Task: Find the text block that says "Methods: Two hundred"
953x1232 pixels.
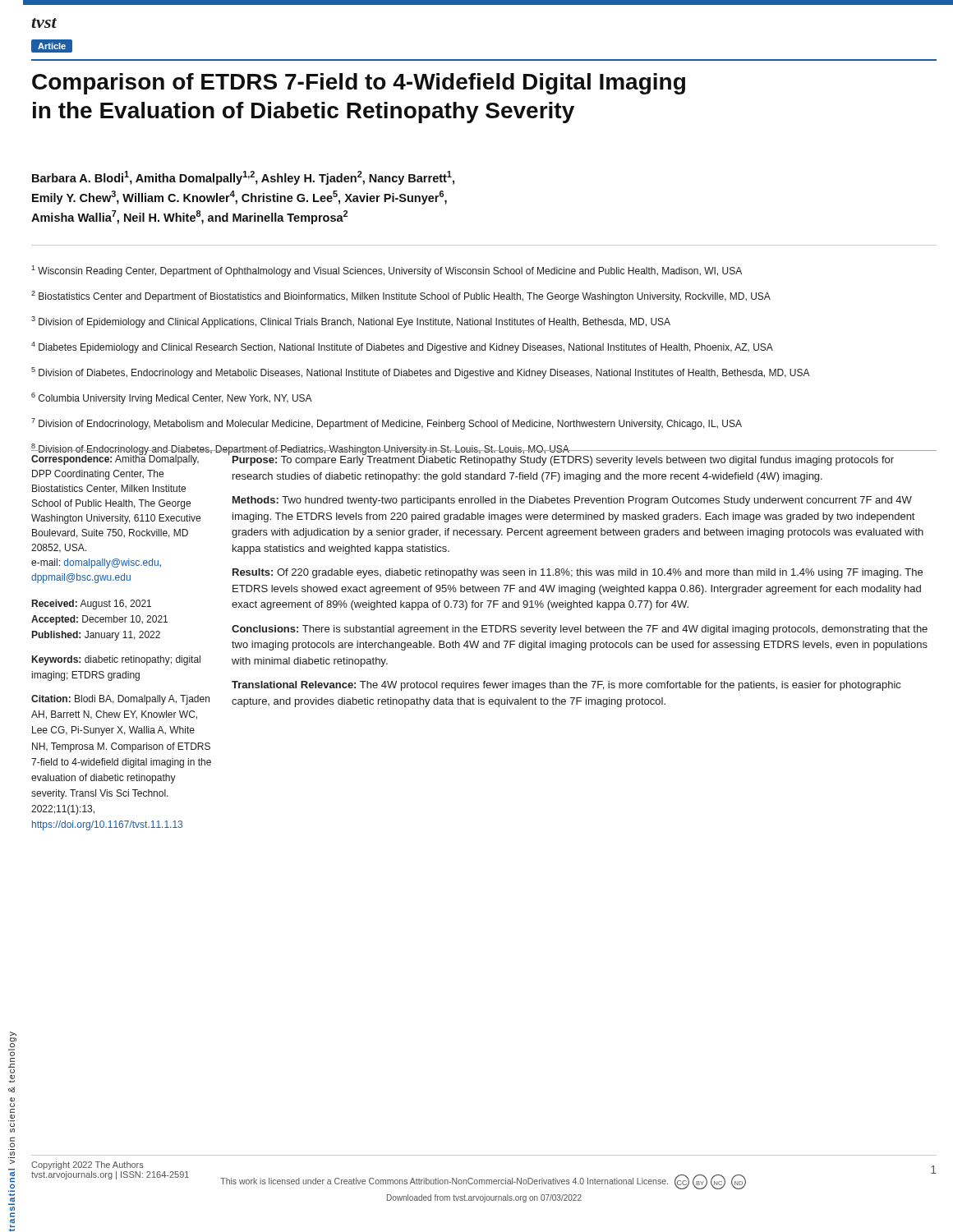Action: pyautogui.click(x=578, y=524)
